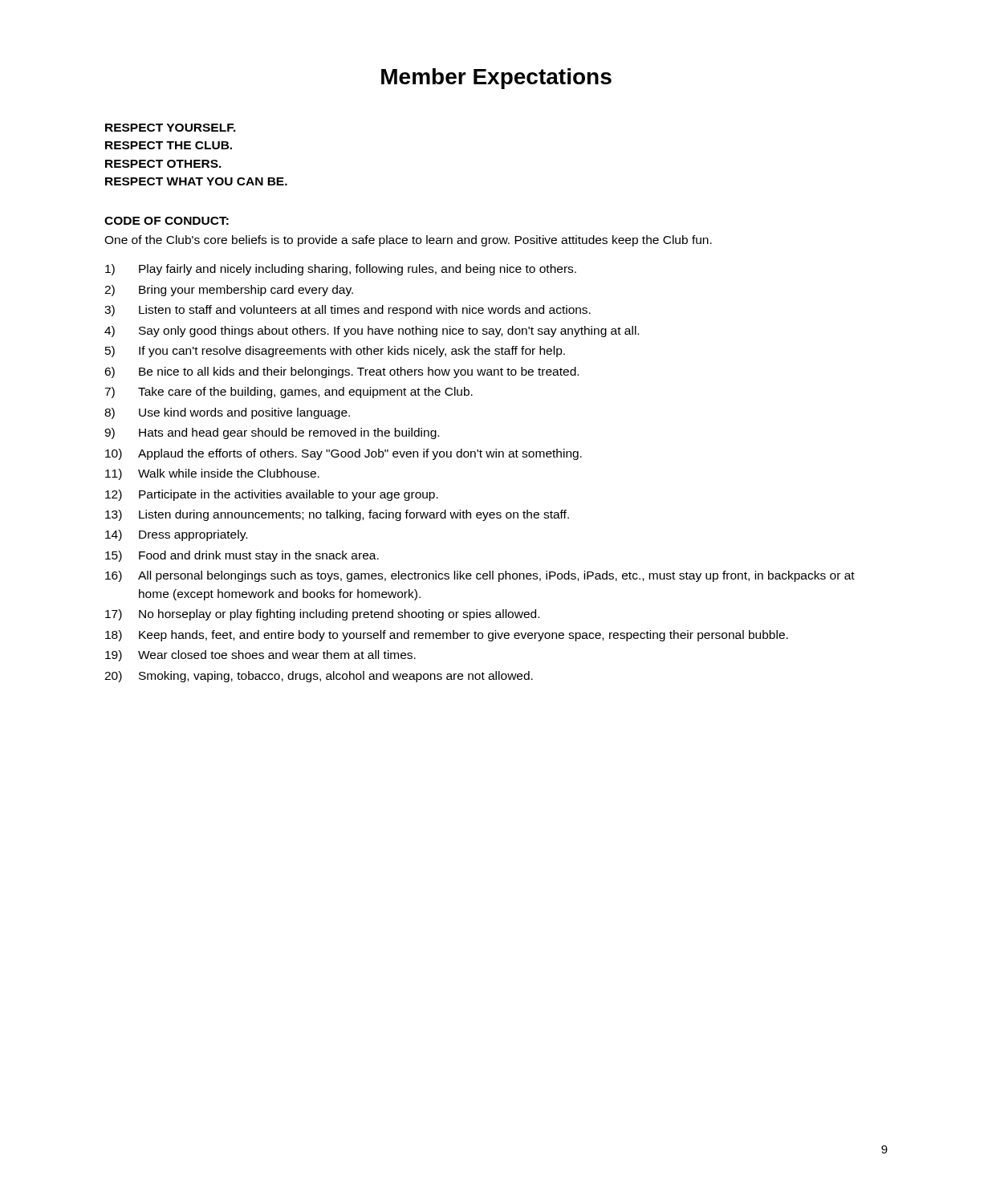The image size is (992, 1204).
Task: Find the list item that says "13)Listen during announcements; no"
Action: tap(496, 515)
